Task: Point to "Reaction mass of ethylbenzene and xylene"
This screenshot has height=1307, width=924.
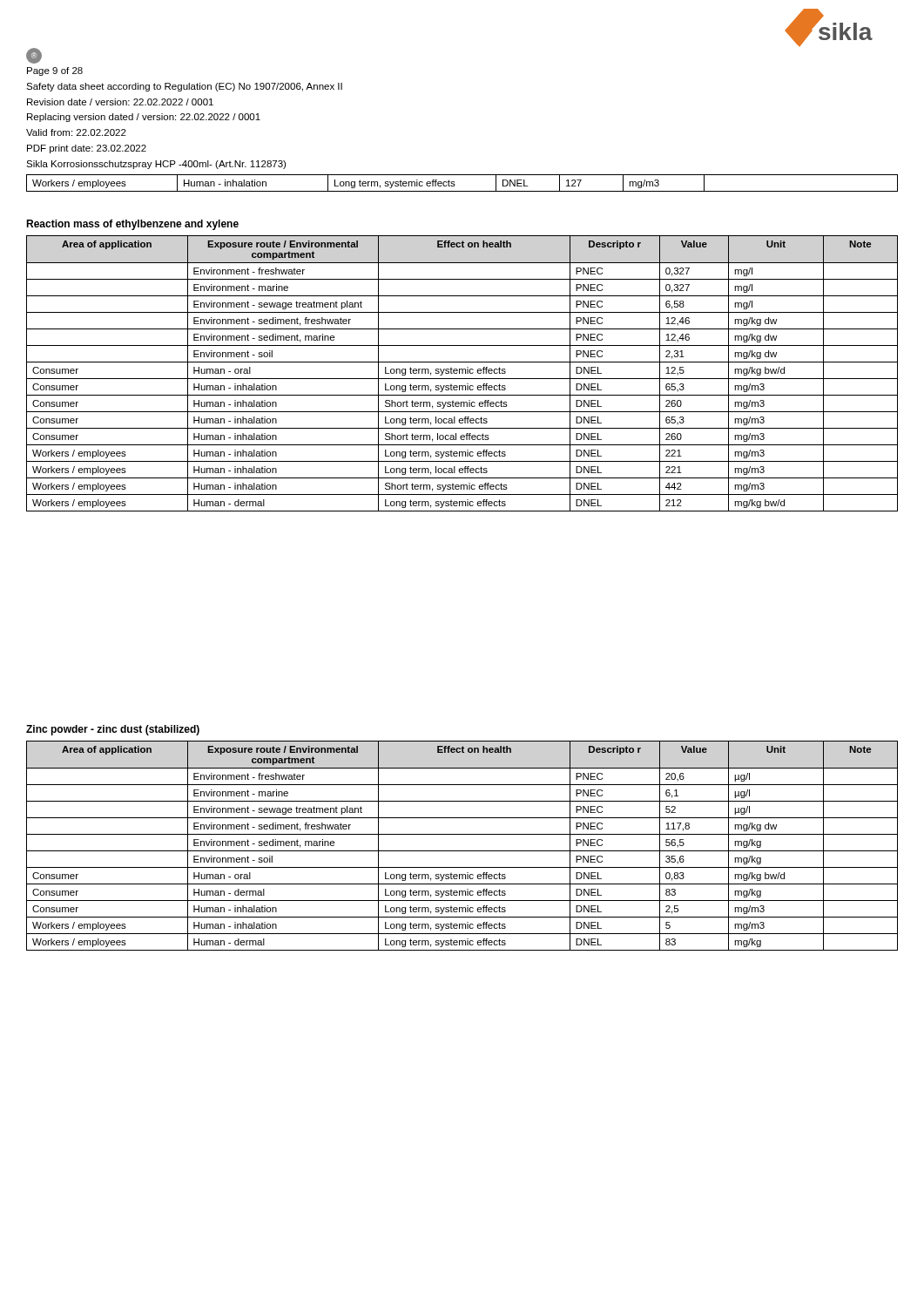Action: 462,224
